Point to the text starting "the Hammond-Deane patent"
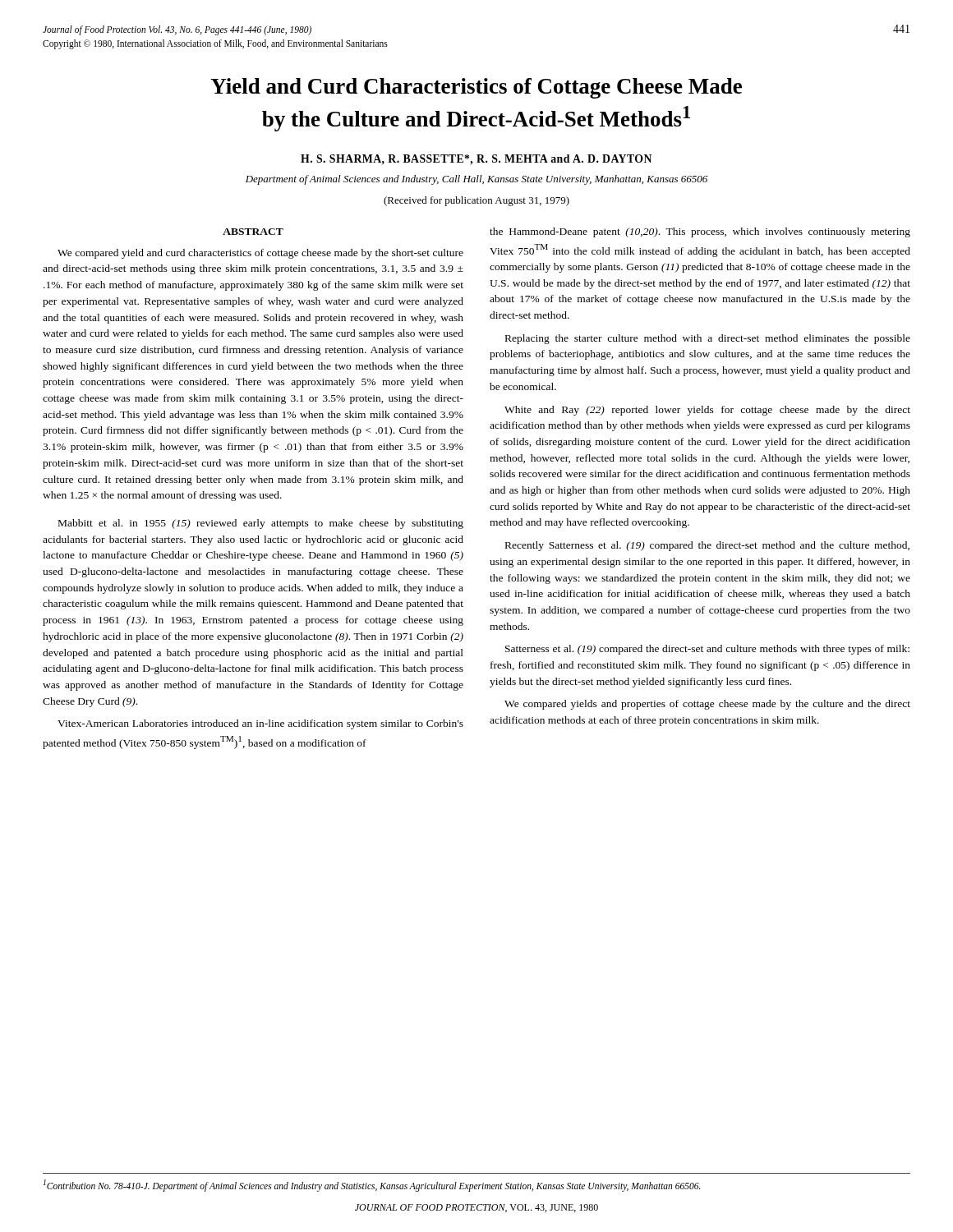The width and height of the screenshot is (953, 1232). (700, 476)
